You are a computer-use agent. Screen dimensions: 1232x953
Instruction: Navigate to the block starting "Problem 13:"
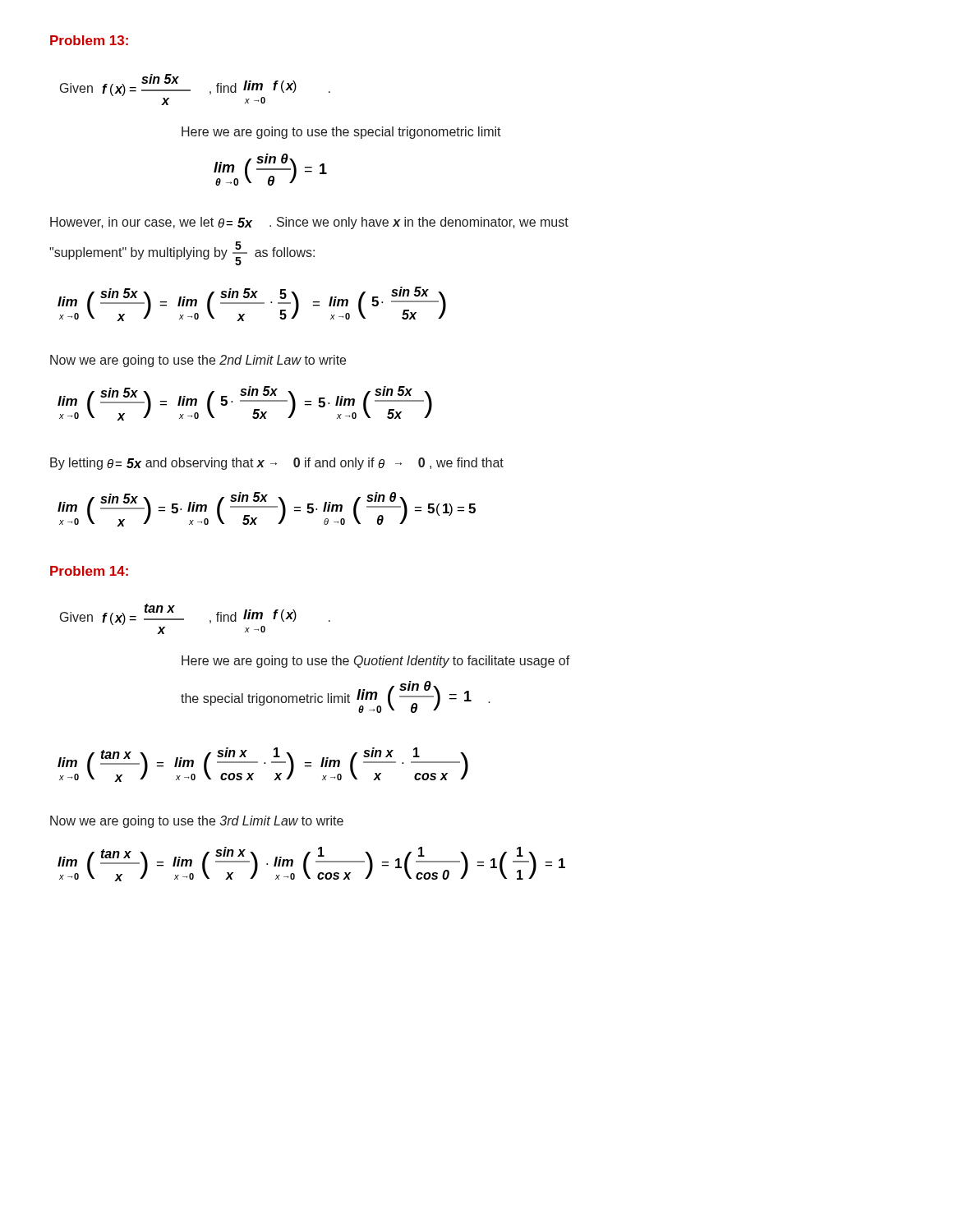(89, 41)
